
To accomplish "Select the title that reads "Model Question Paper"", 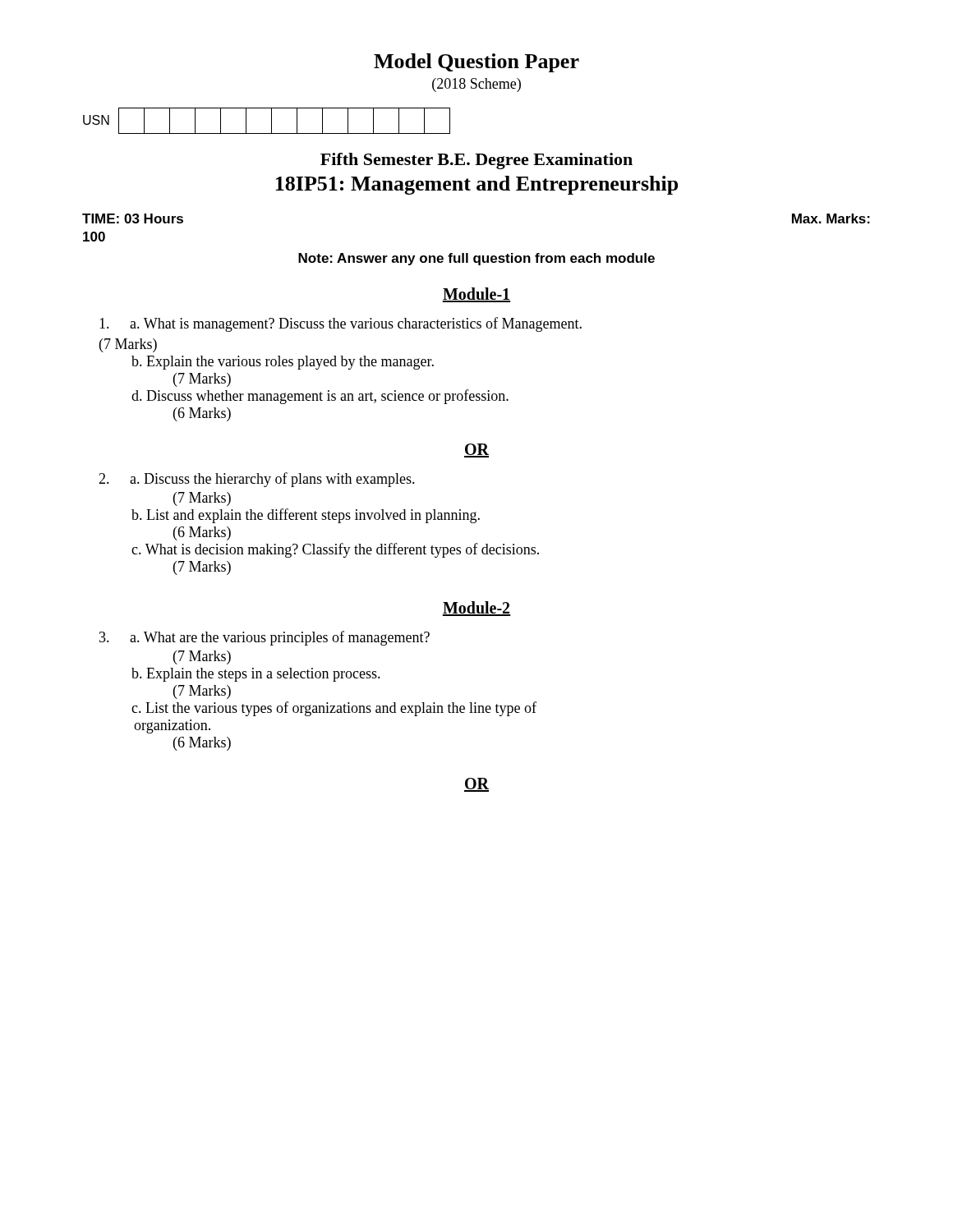I will (x=476, y=61).
